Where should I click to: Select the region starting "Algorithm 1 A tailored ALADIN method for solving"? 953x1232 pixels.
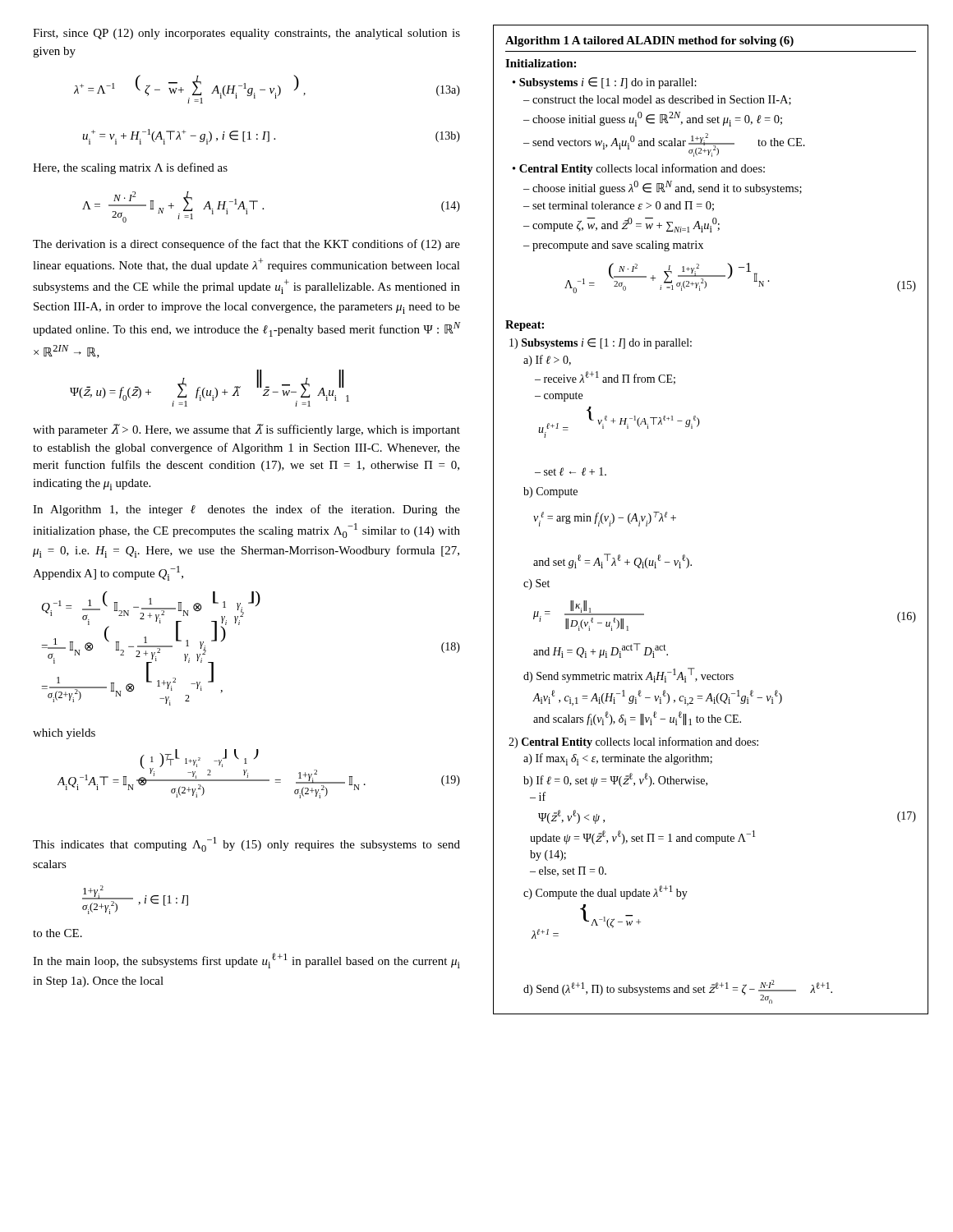click(650, 40)
